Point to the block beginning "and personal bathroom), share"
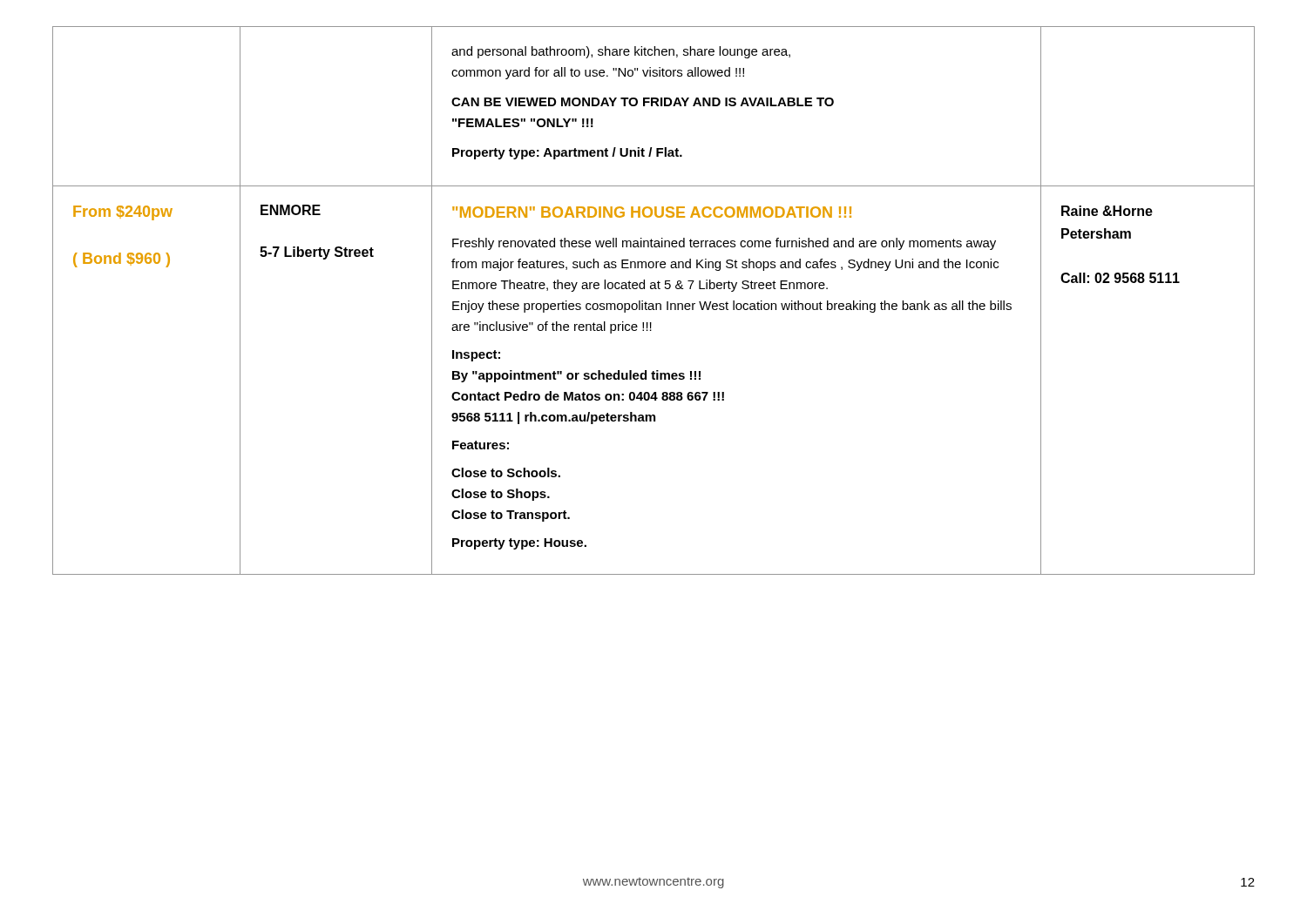 [736, 102]
